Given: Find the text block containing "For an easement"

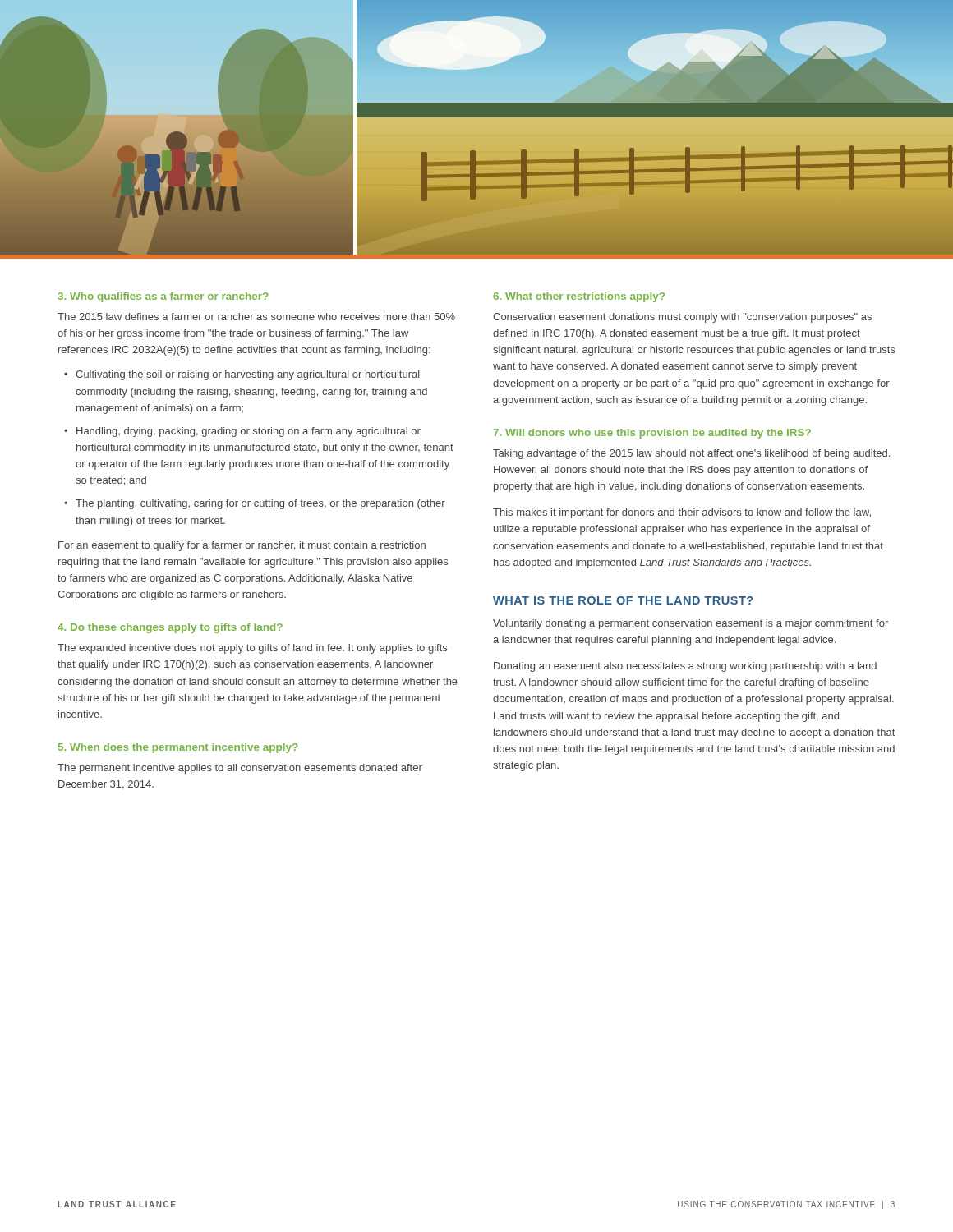Looking at the screenshot, I should click(253, 569).
